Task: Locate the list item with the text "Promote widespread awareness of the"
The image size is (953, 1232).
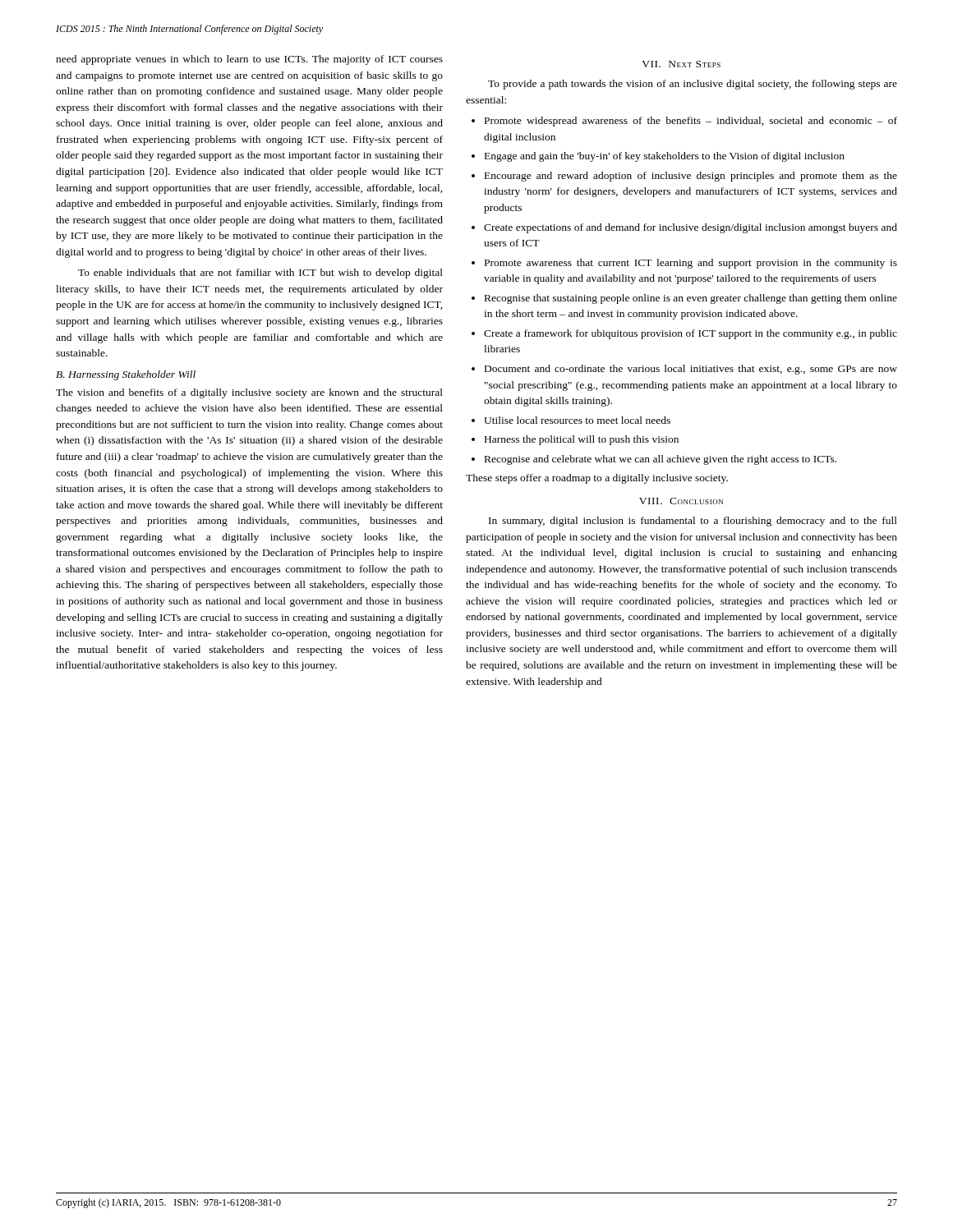Action: tap(691, 128)
